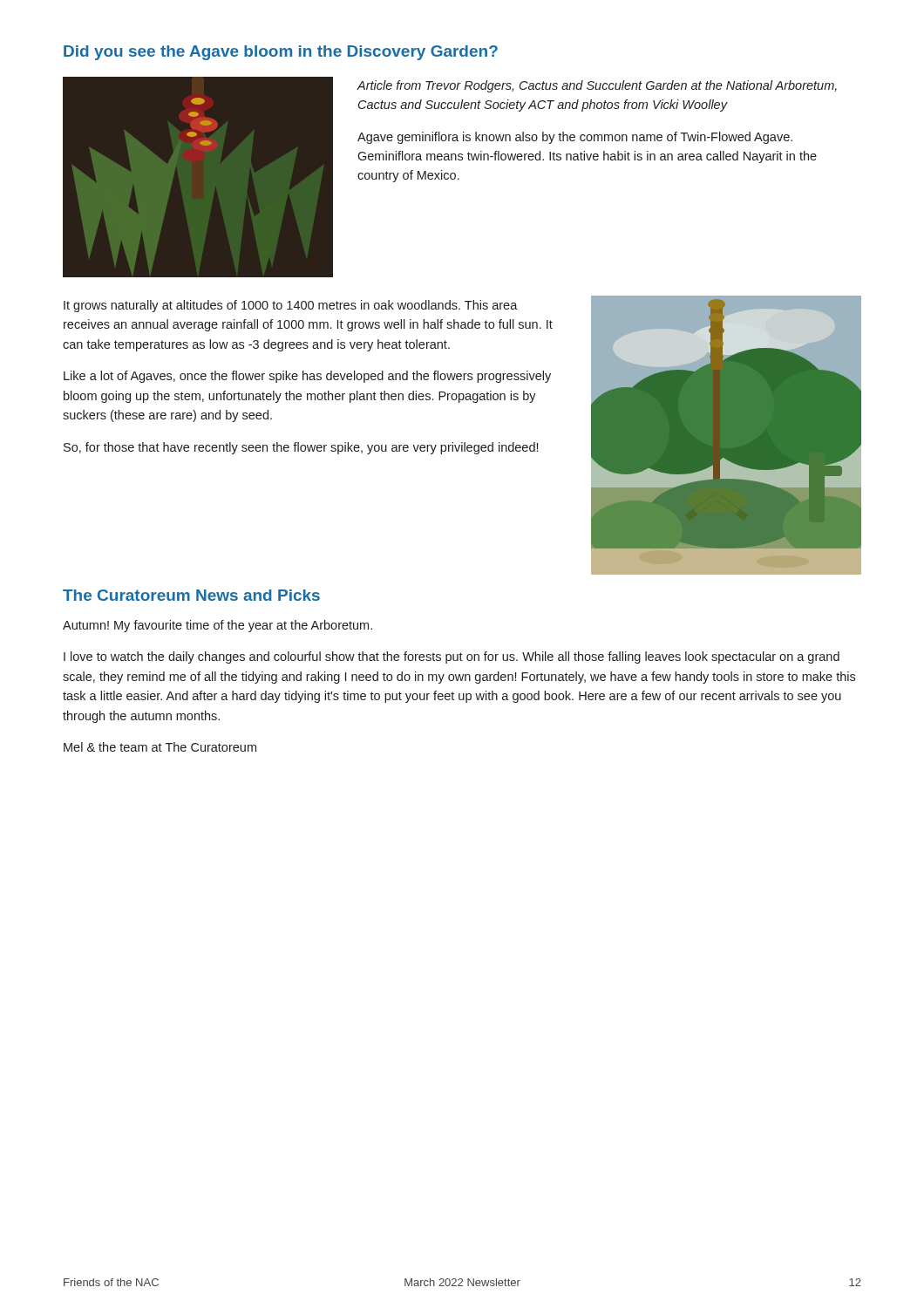This screenshot has width=924, height=1308.
Task: Where is the passage that starts "Article from Trevor Rodgers, Cactus"?
Action: click(598, 95)
